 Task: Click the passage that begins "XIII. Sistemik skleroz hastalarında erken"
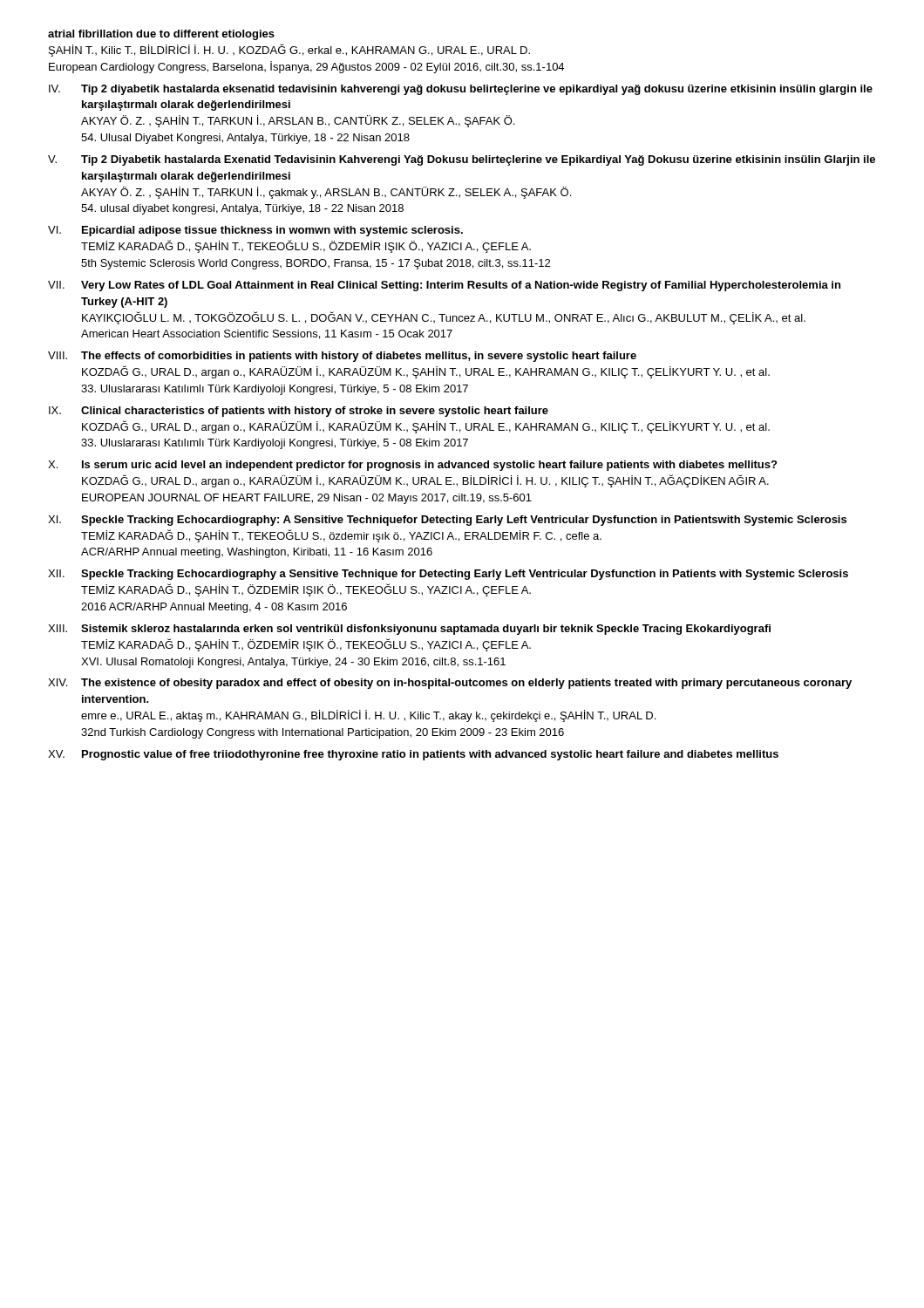point(462,645)
